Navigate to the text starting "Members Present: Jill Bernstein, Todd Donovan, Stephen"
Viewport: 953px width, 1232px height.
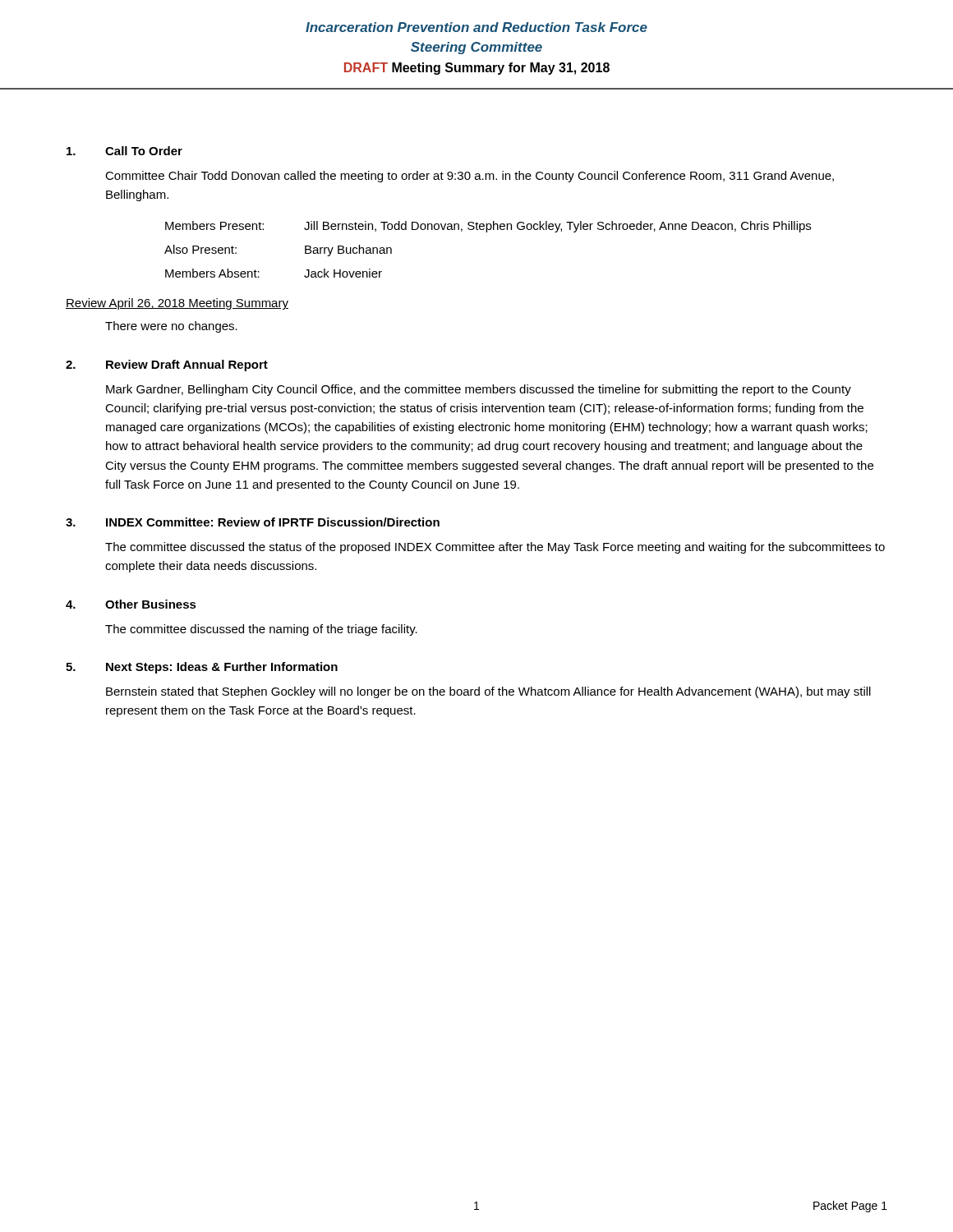click(526, 225)
